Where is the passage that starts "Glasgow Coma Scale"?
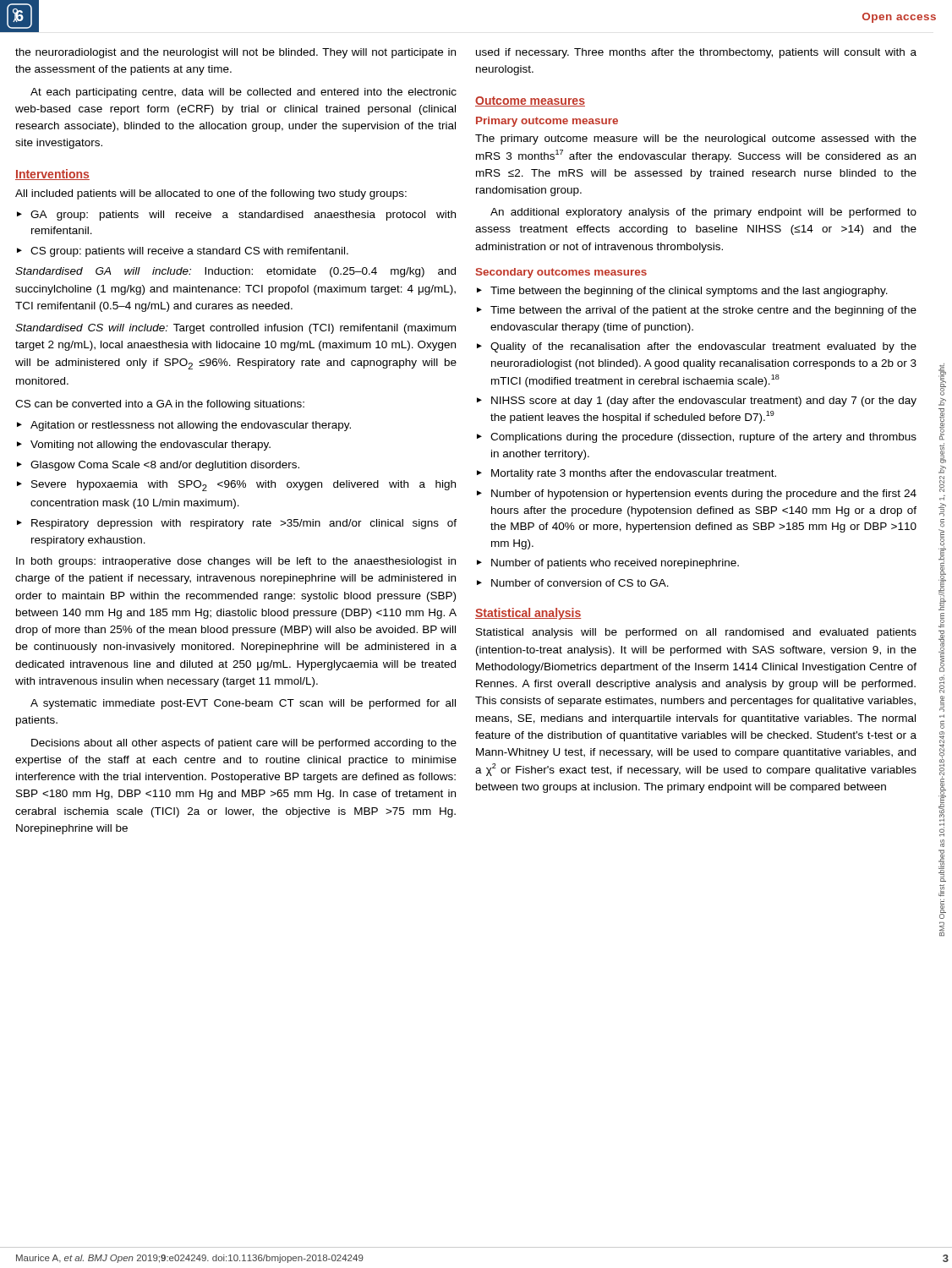 pyautogui.click(x=165, y=464)
